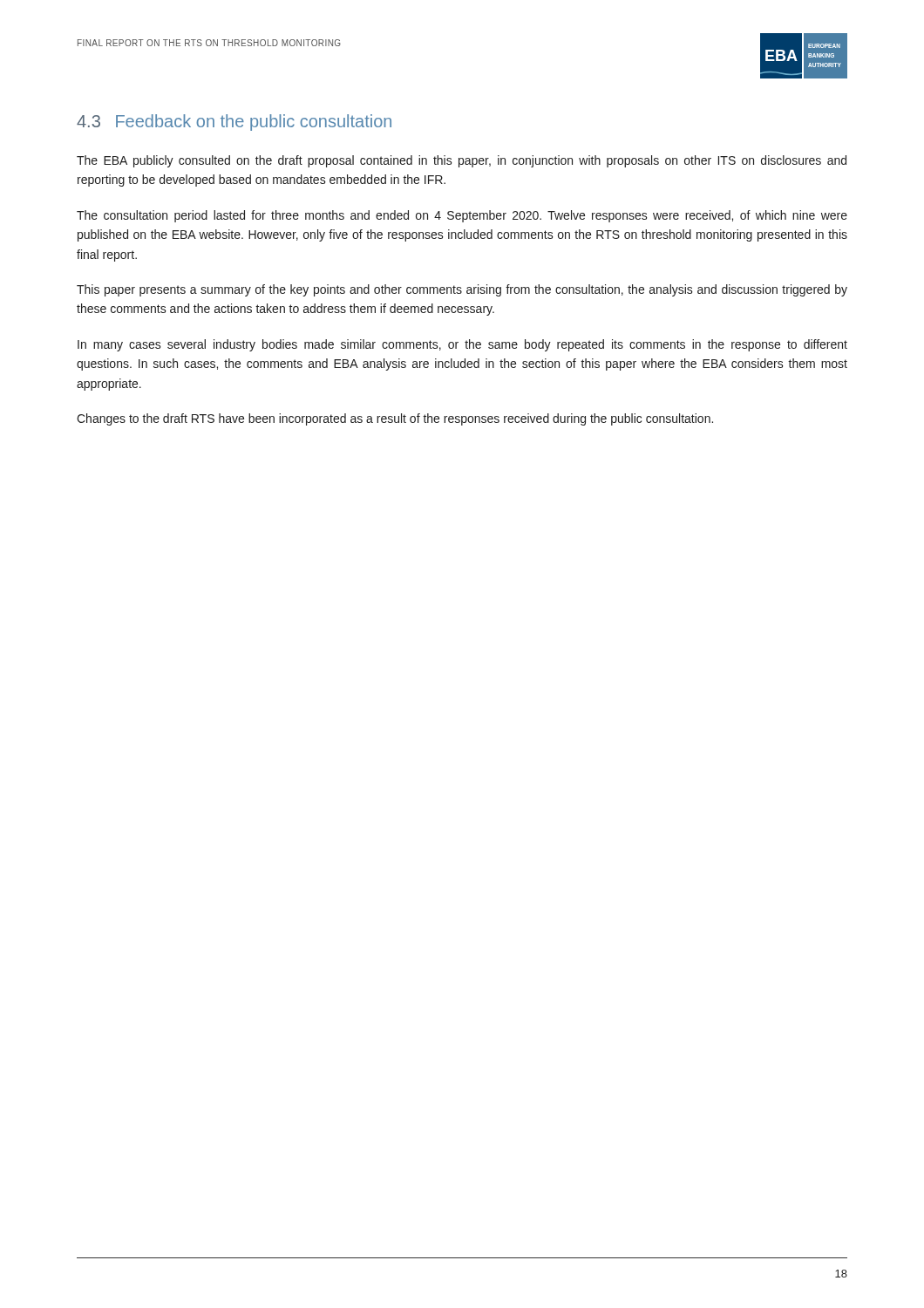
Task: Click on the text block starting "The EBA publicly consulted"
Action: tap(462, 170)
